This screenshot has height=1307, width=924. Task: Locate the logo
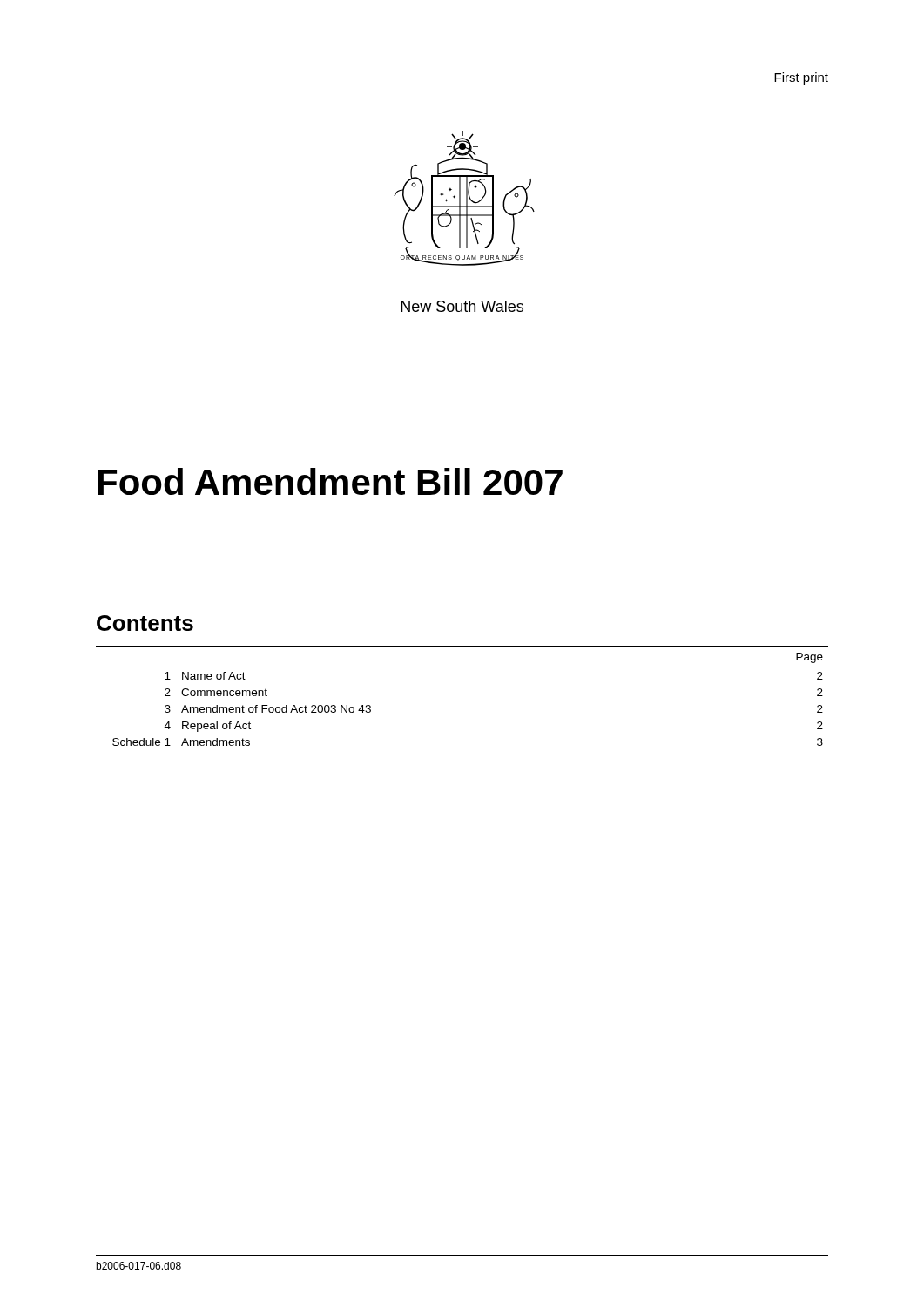coord(462,223)
